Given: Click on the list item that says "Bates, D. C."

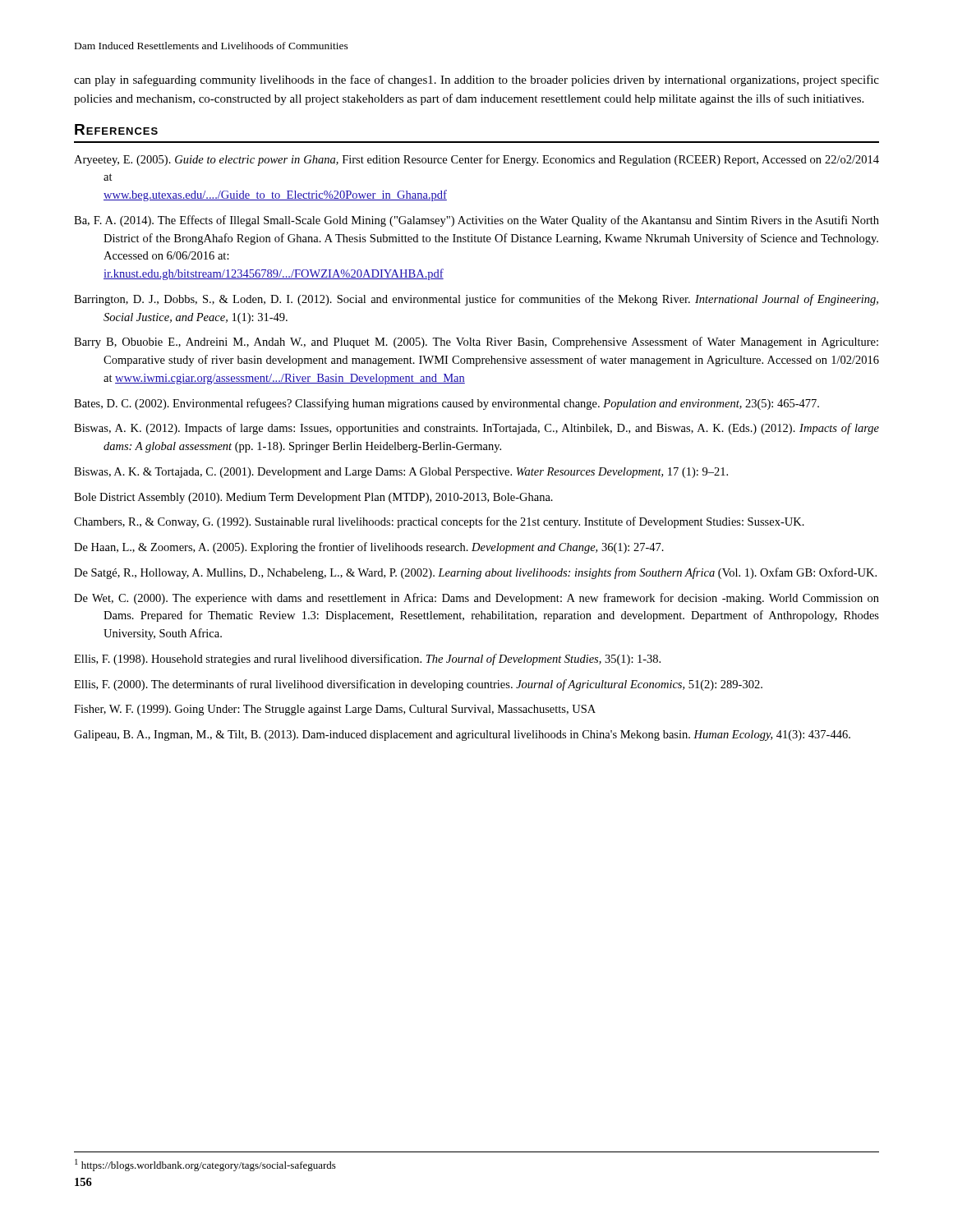Looking at the screenshot, I should pyautogui.click(x=447, y=403).
